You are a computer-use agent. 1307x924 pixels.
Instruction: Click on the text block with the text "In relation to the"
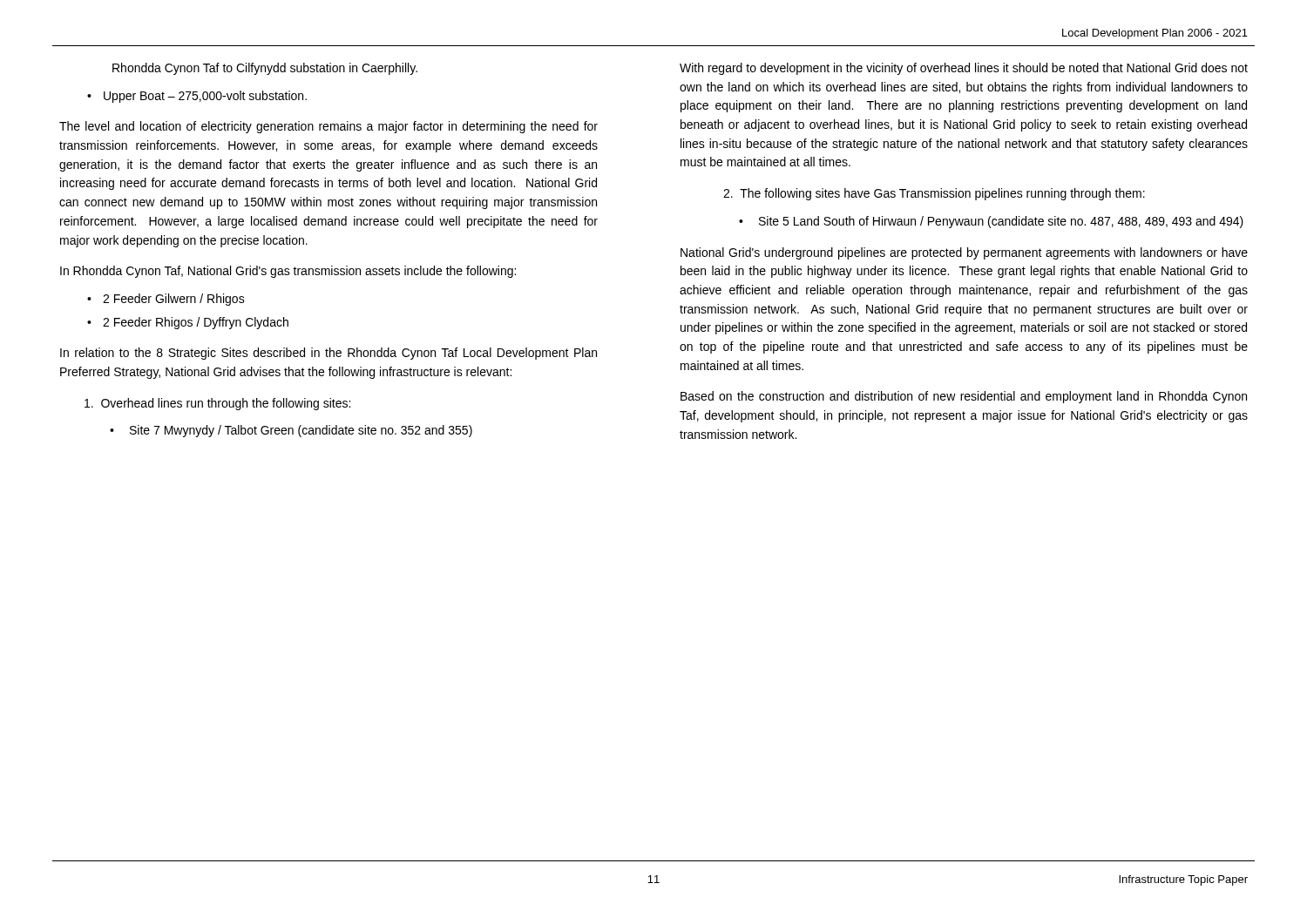(x=328, y=362)
